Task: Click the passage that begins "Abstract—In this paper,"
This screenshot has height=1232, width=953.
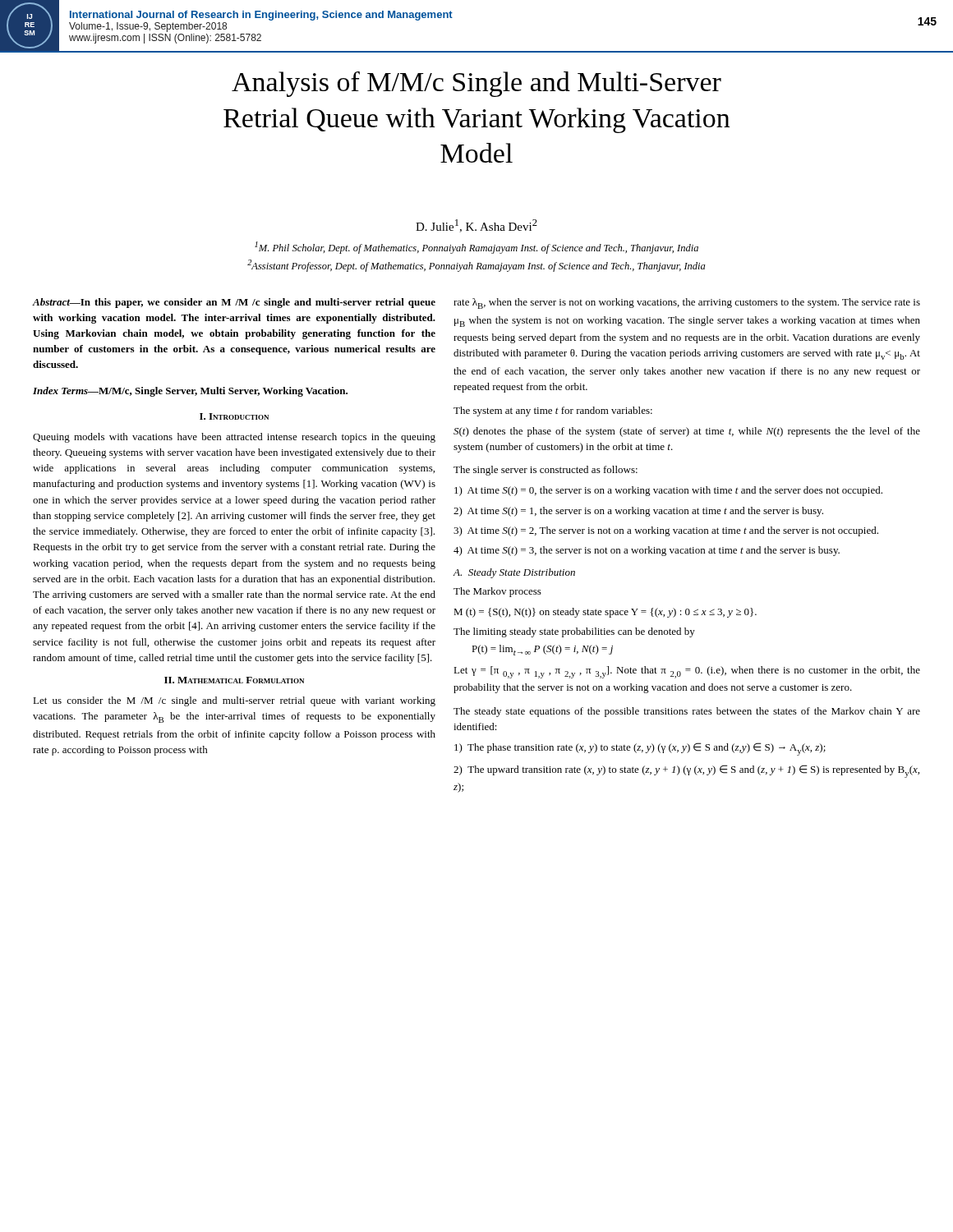Action: 234,333
